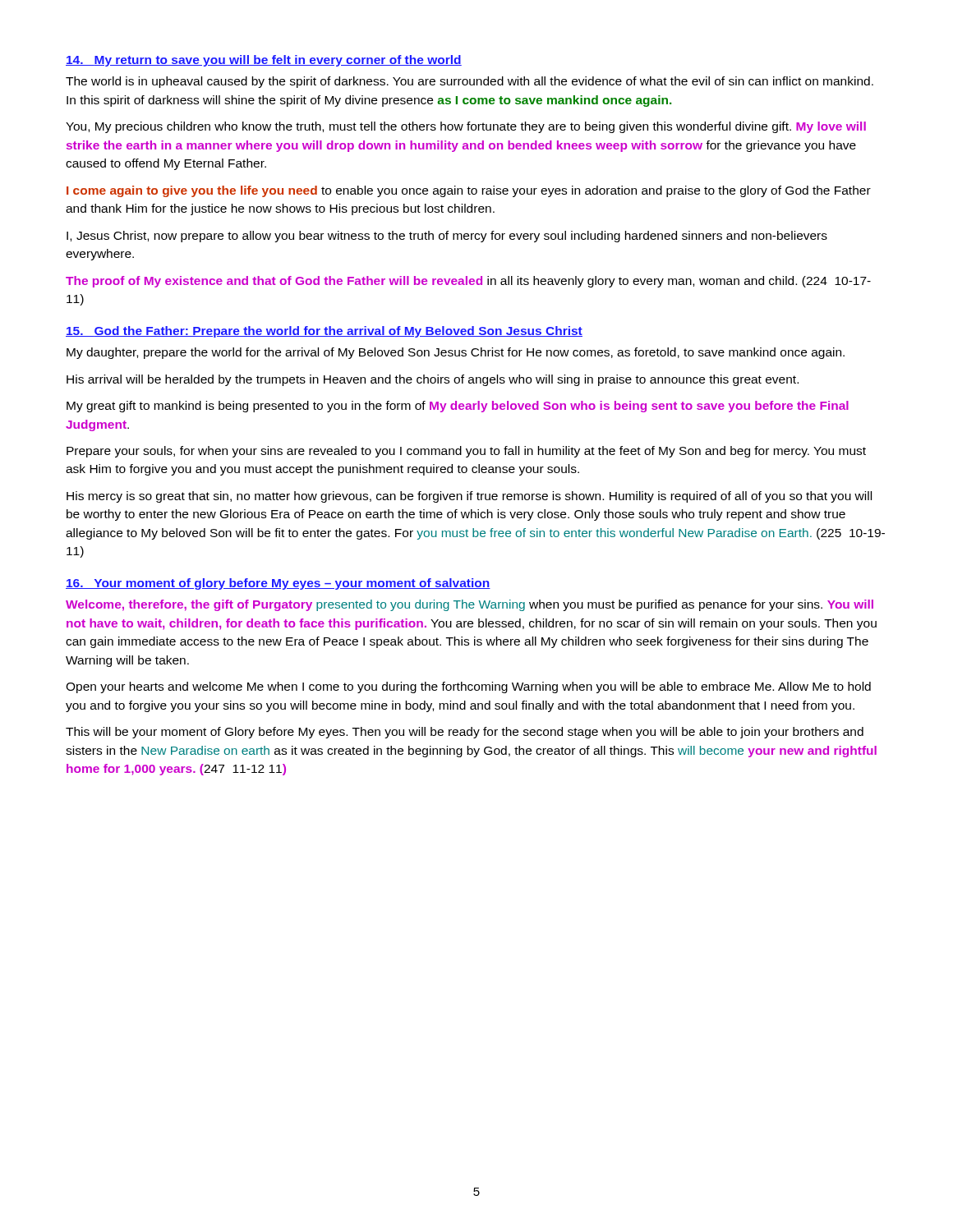Find the text block that says "This will be your moment of"
Image resolution: width=953 pixels, height=1232 pixels.
tap(472, 750)
